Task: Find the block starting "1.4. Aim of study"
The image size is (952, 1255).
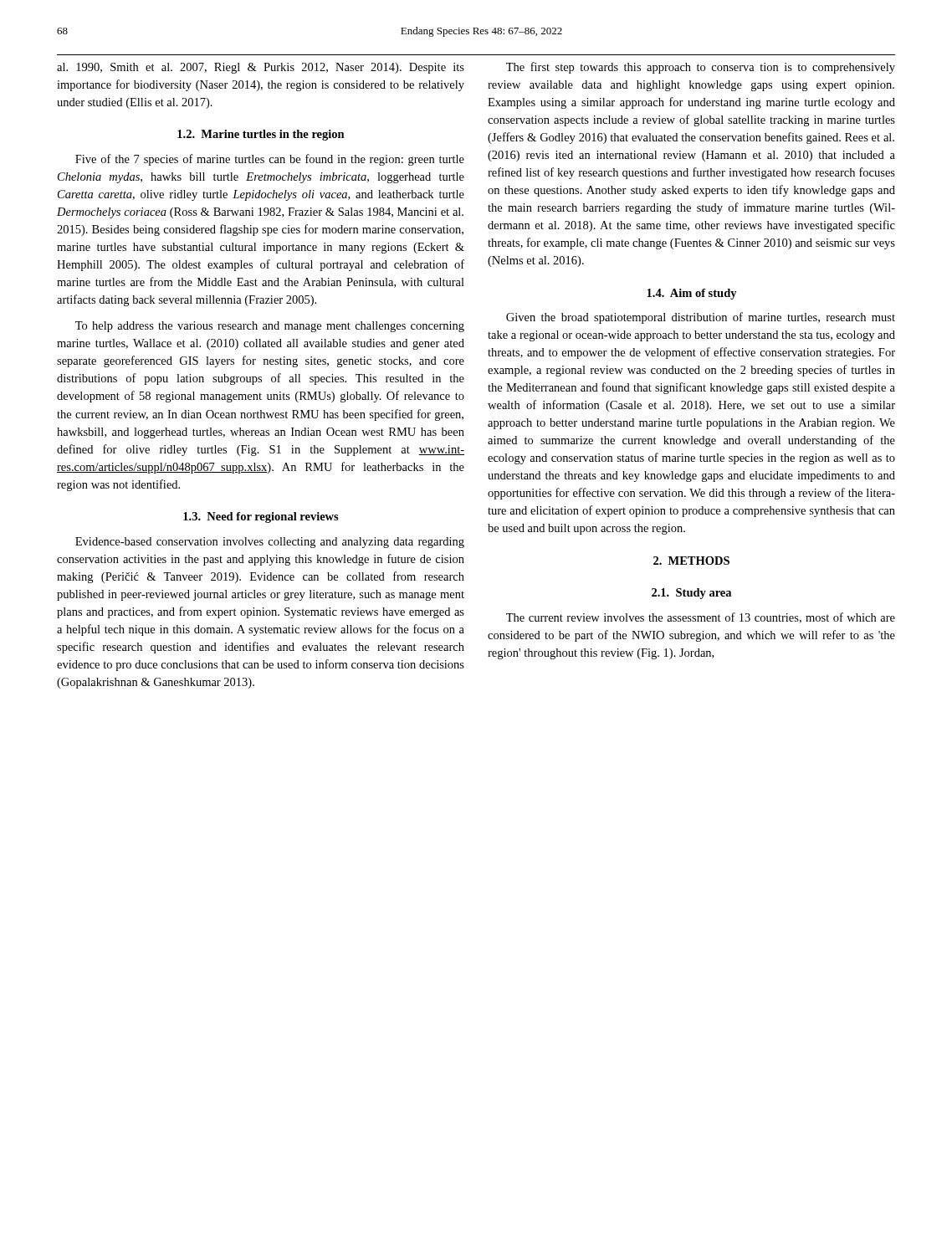Action: (x=691, y=292)
